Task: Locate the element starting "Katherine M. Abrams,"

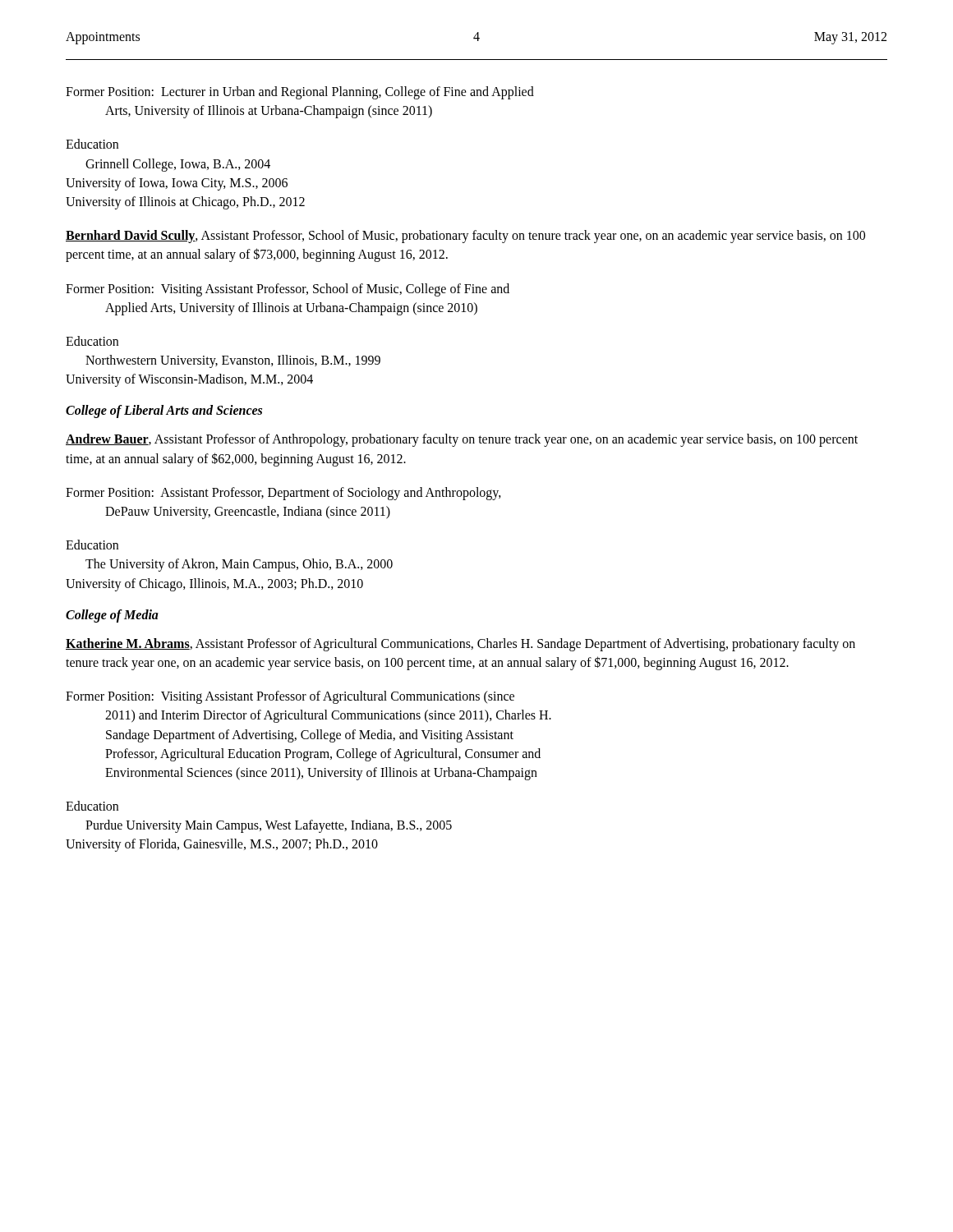Action: 461,653
